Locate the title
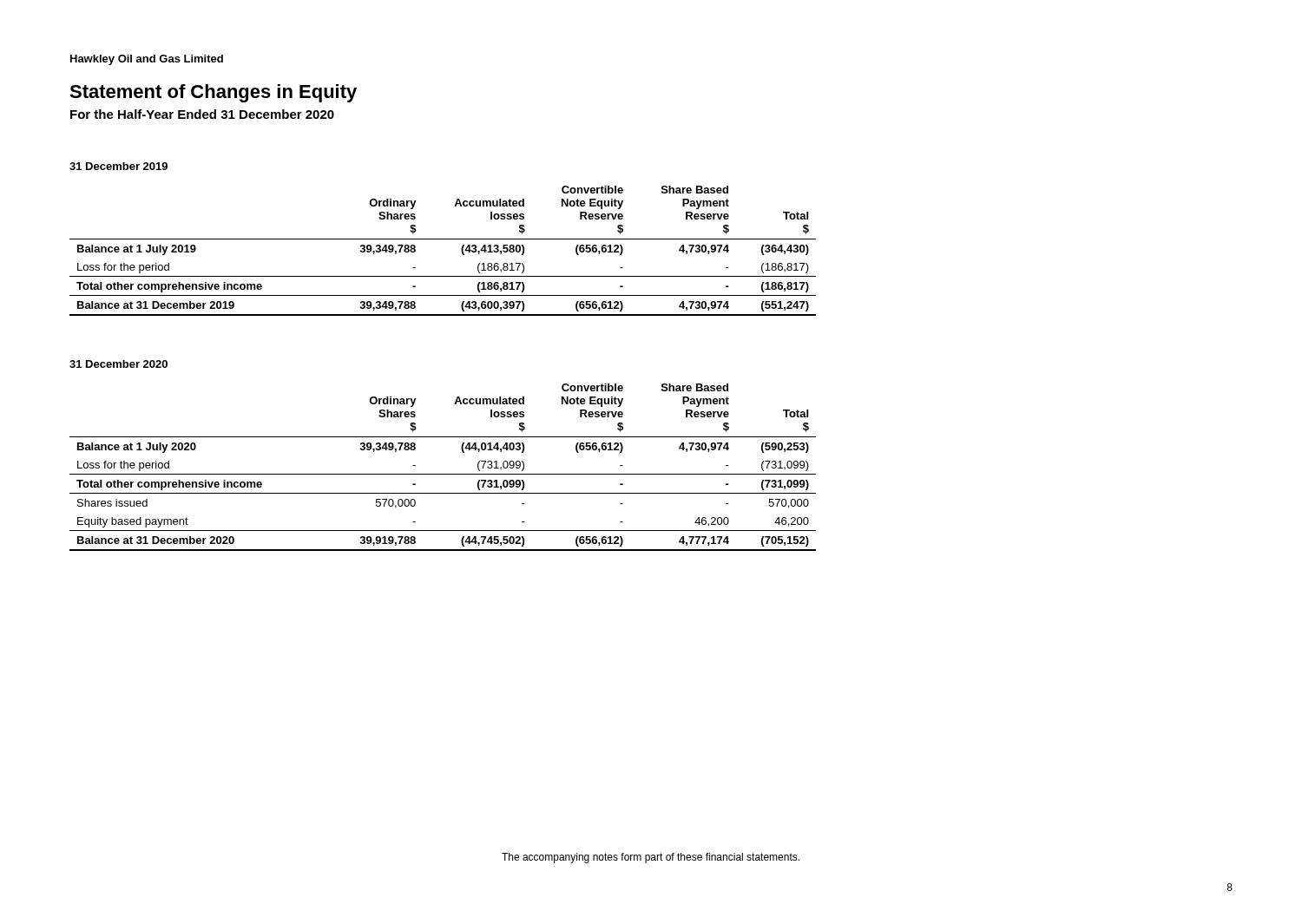1302x924 pixels. (x=213, y=92)
